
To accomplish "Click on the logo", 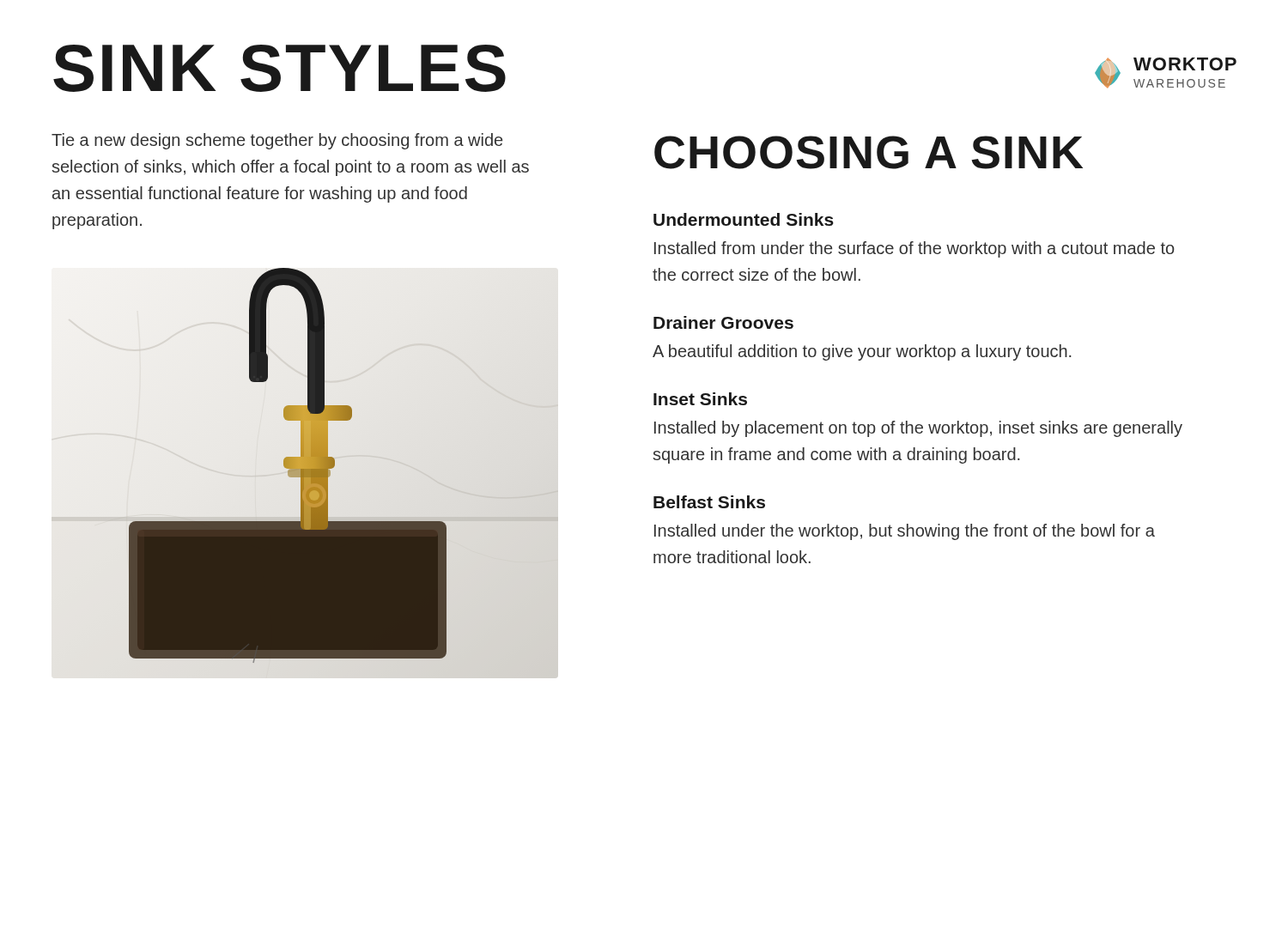I will [x=1159, y=73].
